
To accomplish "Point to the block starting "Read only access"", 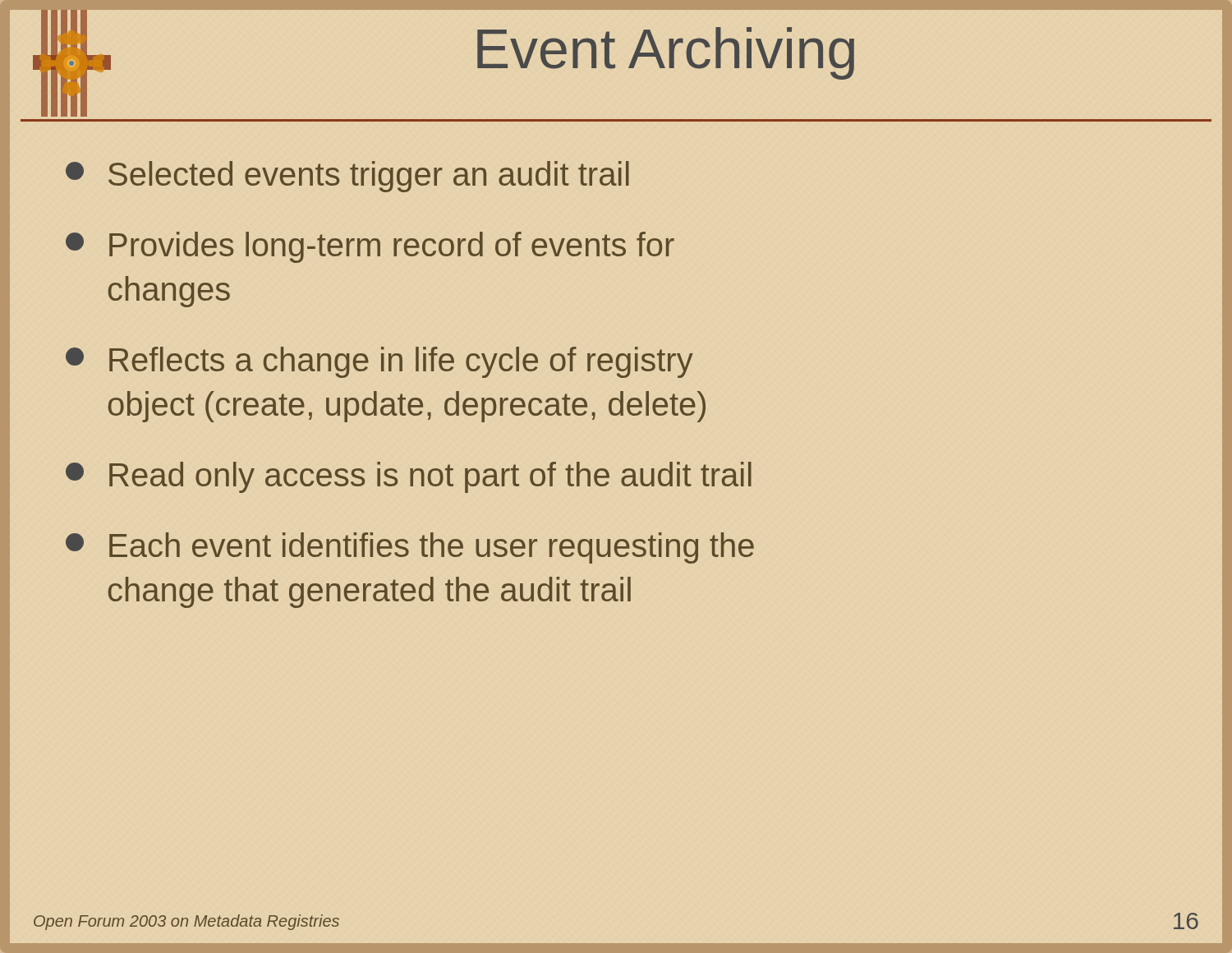I will click(624, 475).
